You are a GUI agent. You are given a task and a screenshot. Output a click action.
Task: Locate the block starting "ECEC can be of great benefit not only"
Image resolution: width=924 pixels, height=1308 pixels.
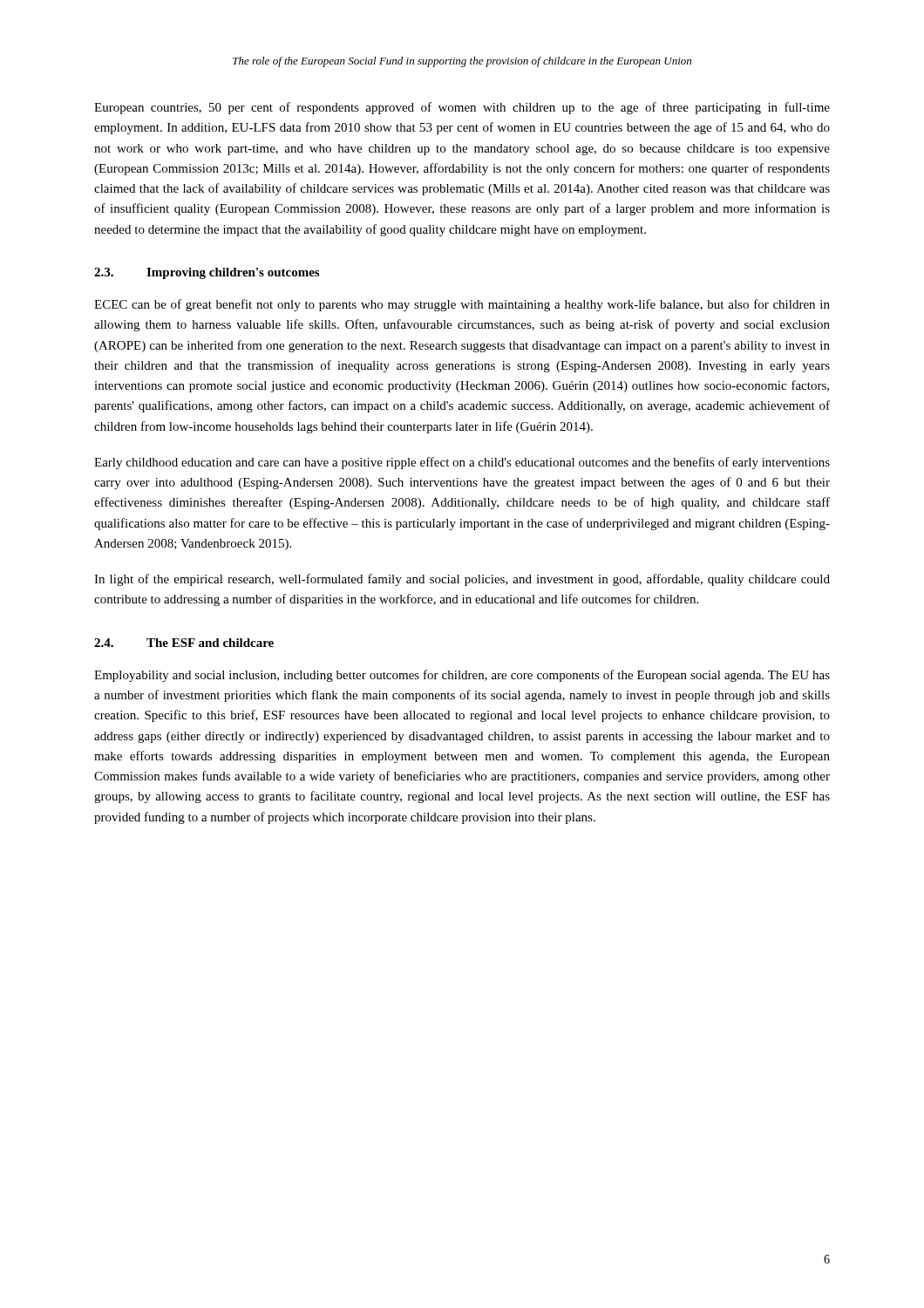pos(462,365)
